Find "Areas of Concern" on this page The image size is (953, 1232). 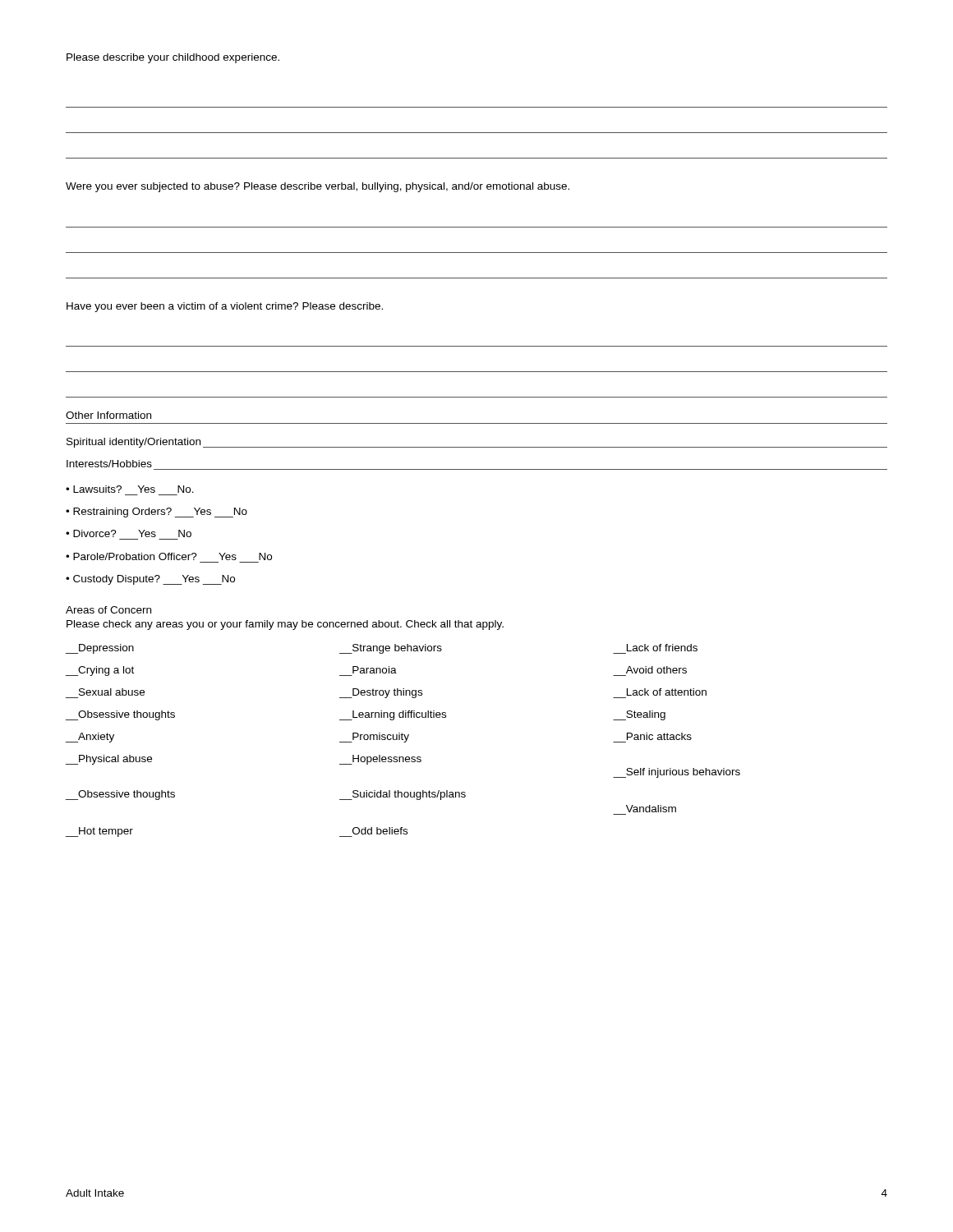[x=109, y=610]
